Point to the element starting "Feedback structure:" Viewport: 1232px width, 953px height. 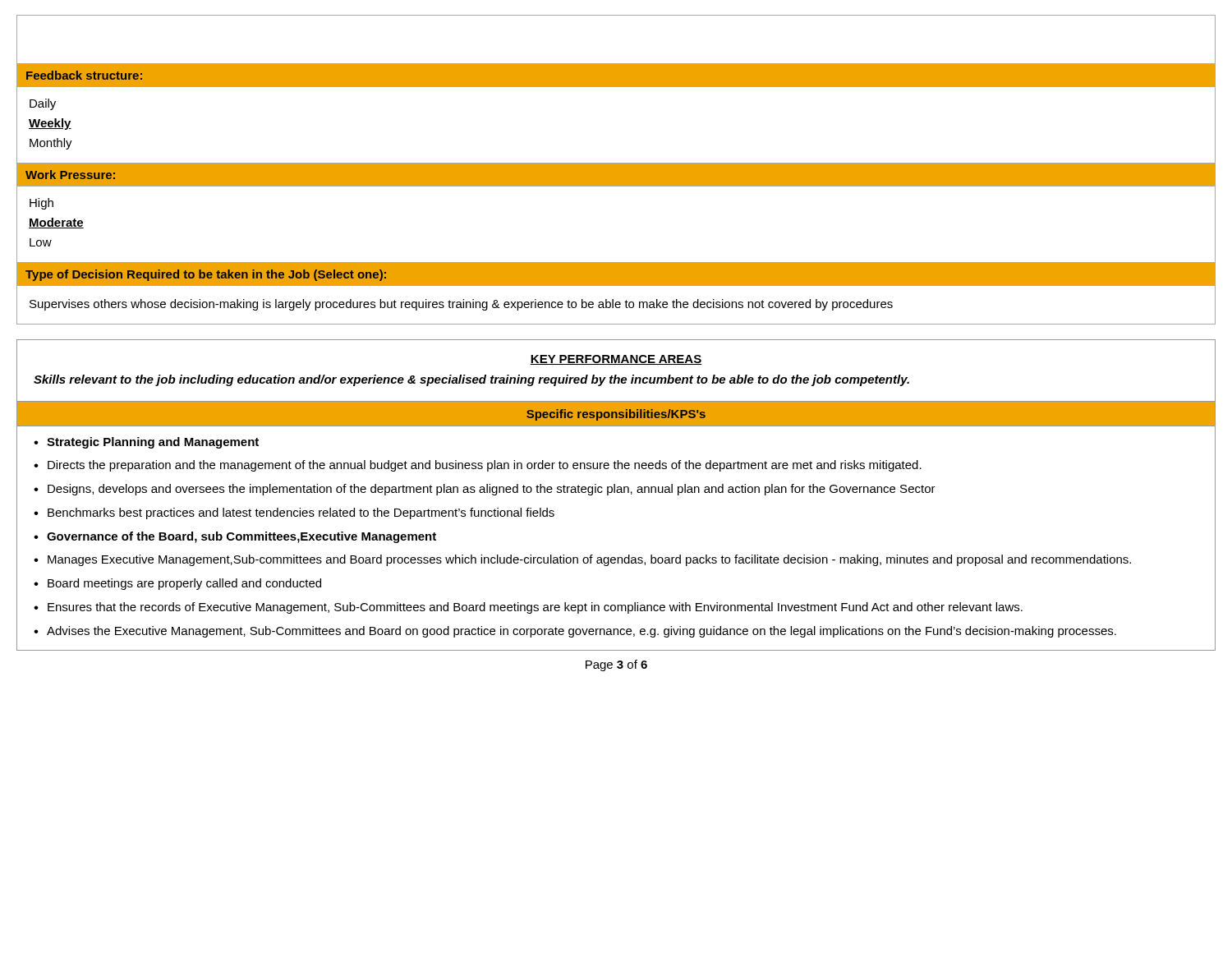[84, 75]
